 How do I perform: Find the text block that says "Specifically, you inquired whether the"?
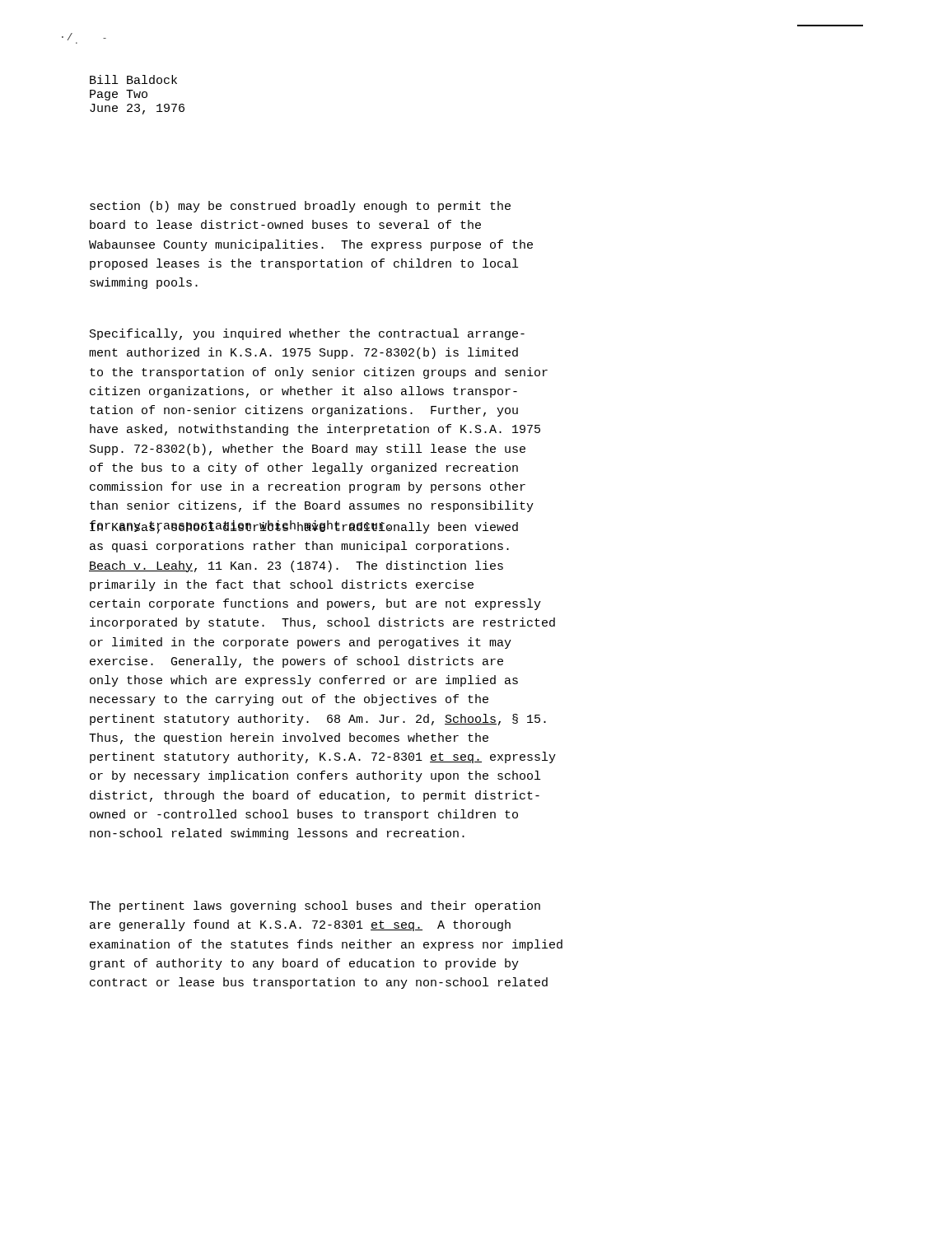point(319,430)
